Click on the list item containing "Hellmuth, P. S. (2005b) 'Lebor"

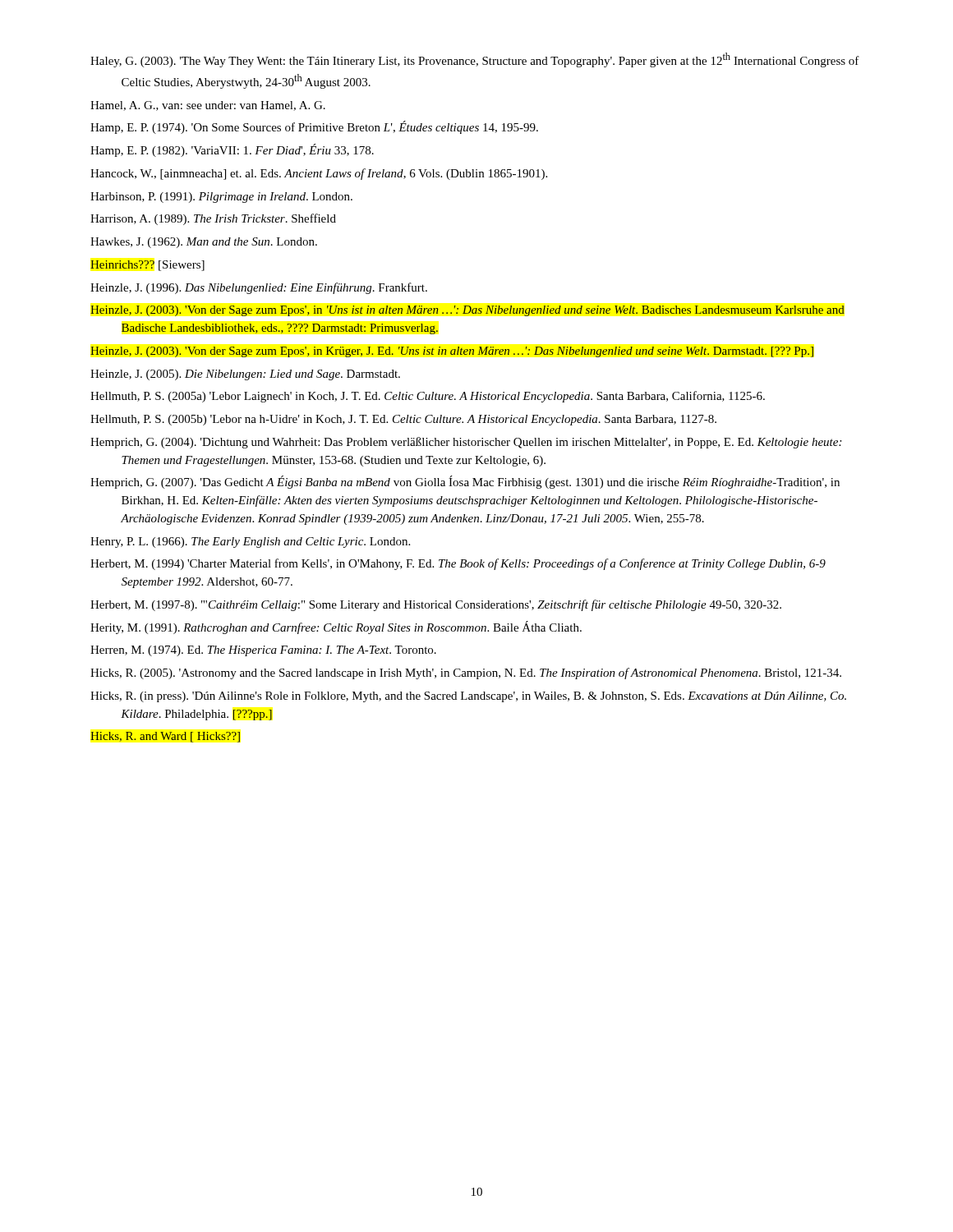tap(404, 419)
